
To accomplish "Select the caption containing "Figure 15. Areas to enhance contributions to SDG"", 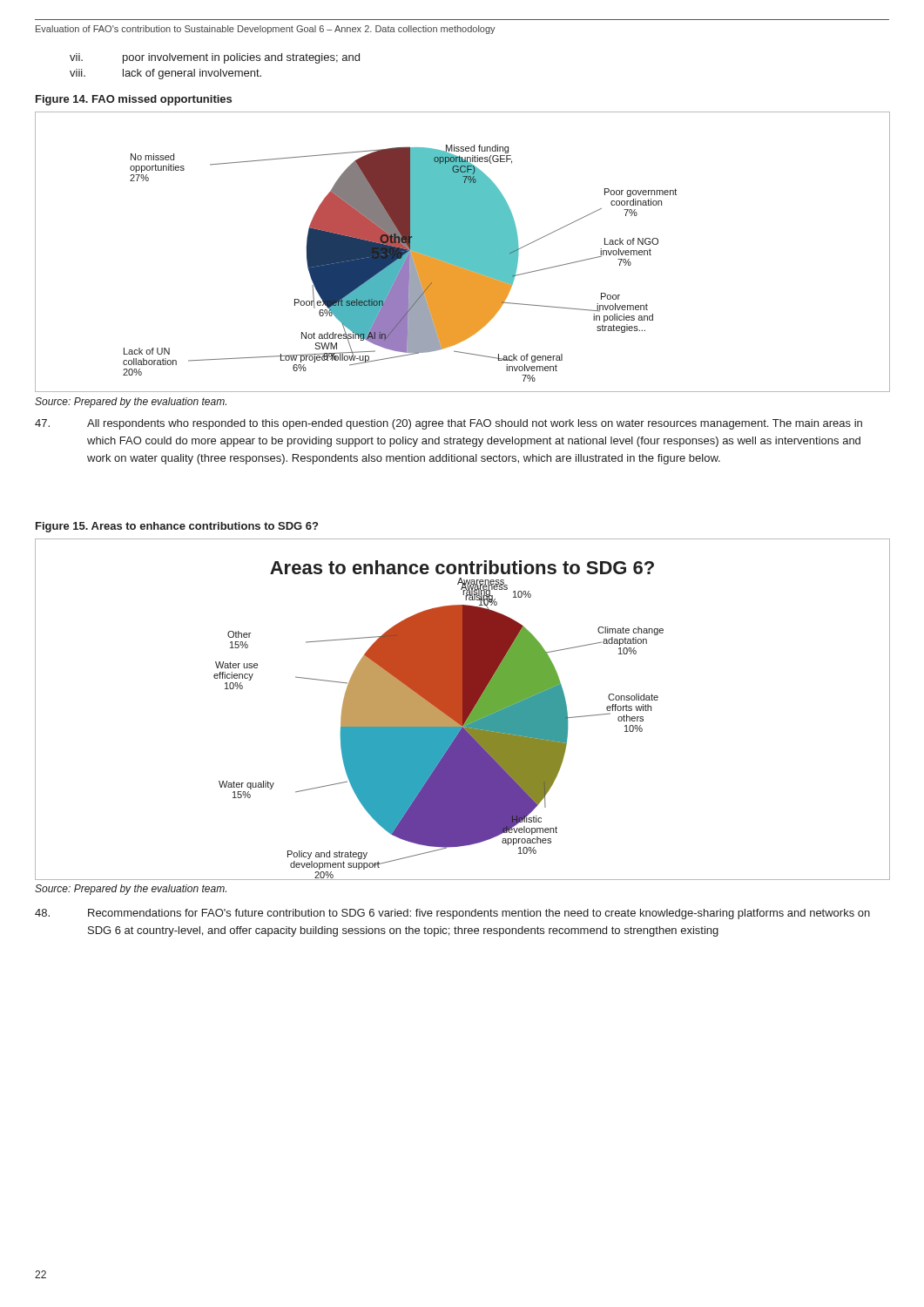I will click(x=177, y=526).
